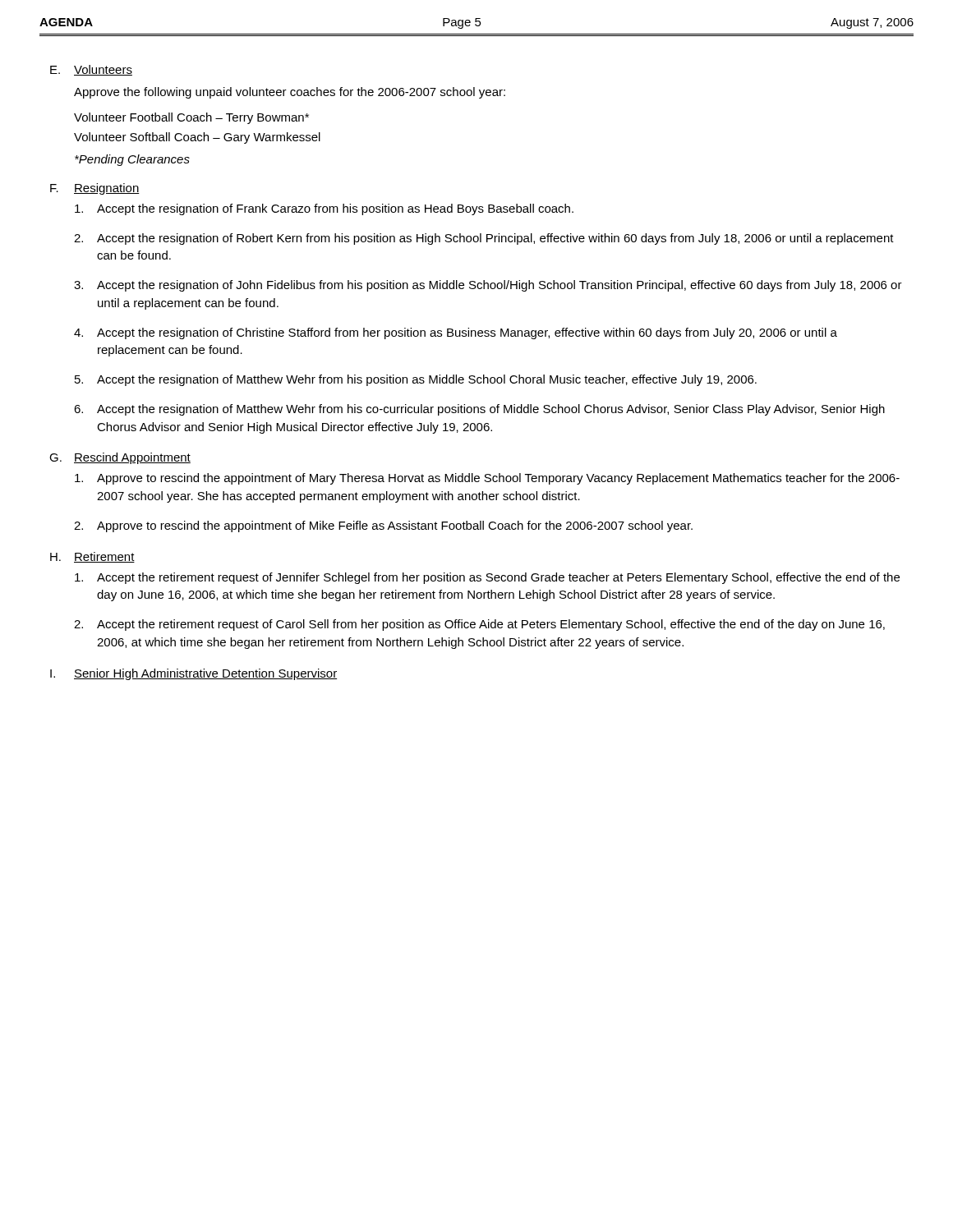Navigate to the text starting "5. Accept the"

tap(489, 379)
